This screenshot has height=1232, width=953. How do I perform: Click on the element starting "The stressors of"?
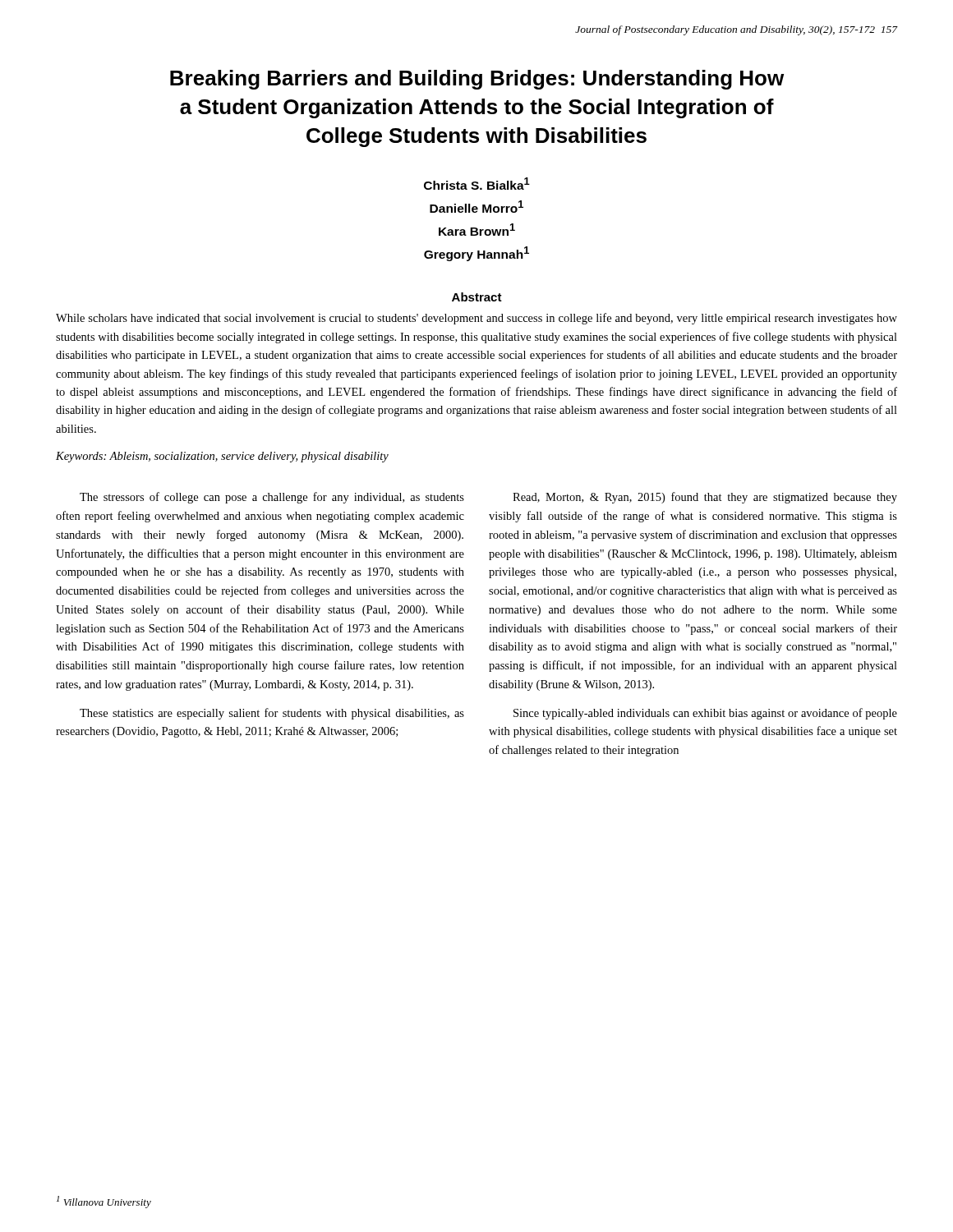(x=260, y=615)
